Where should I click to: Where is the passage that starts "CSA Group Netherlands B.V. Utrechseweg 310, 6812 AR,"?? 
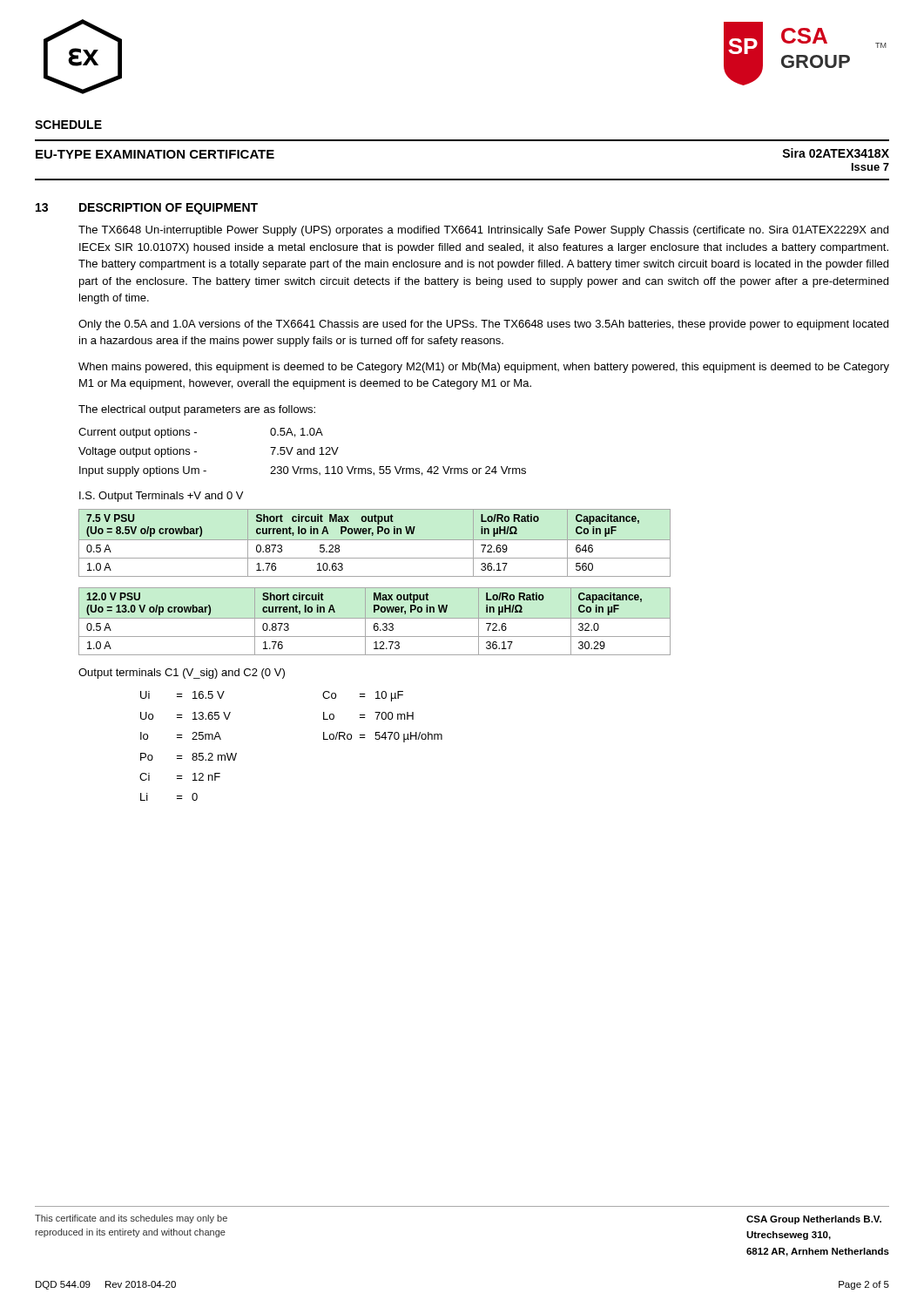point(818,1235)
